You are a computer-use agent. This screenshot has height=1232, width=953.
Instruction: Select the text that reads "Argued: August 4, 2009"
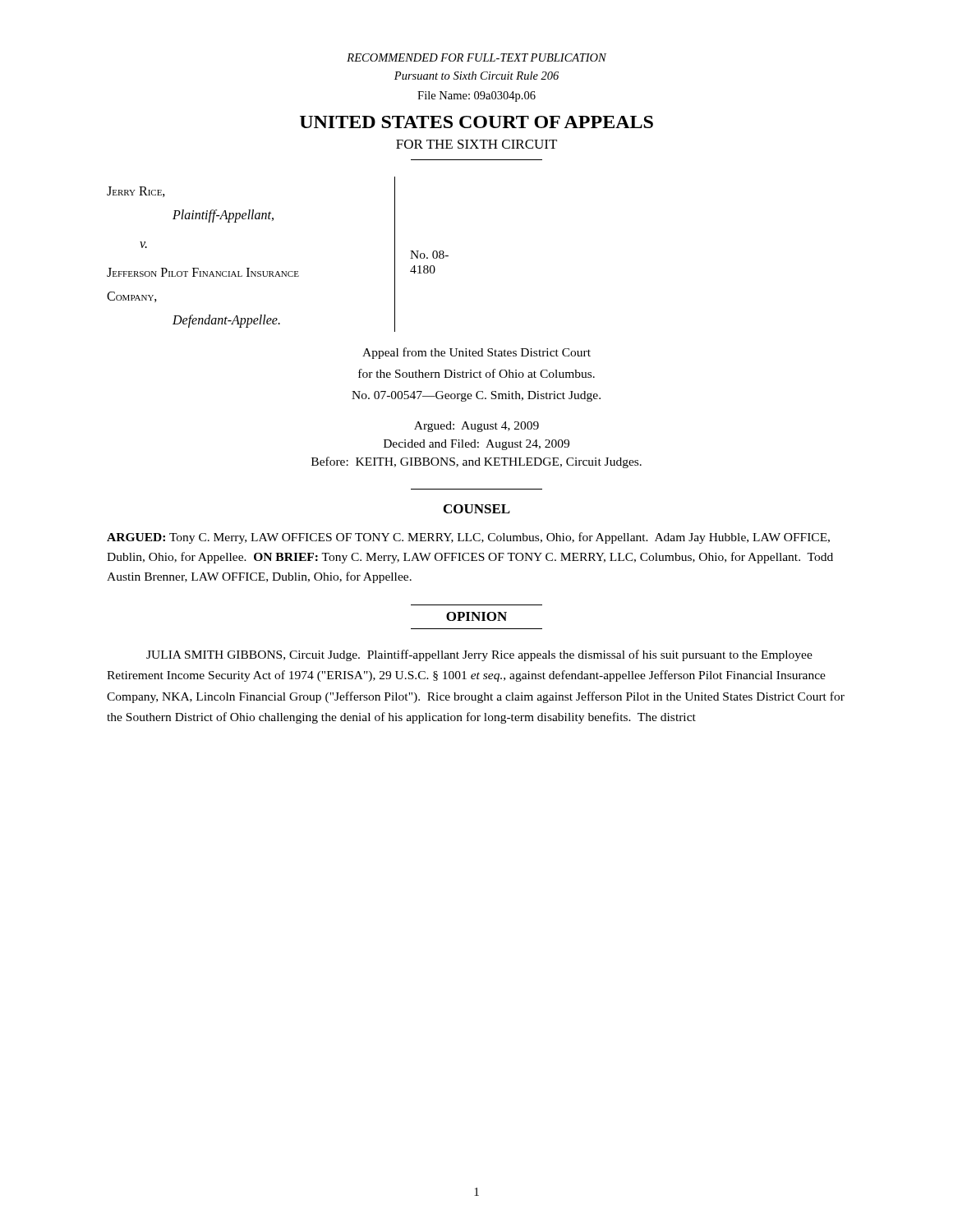476,425
